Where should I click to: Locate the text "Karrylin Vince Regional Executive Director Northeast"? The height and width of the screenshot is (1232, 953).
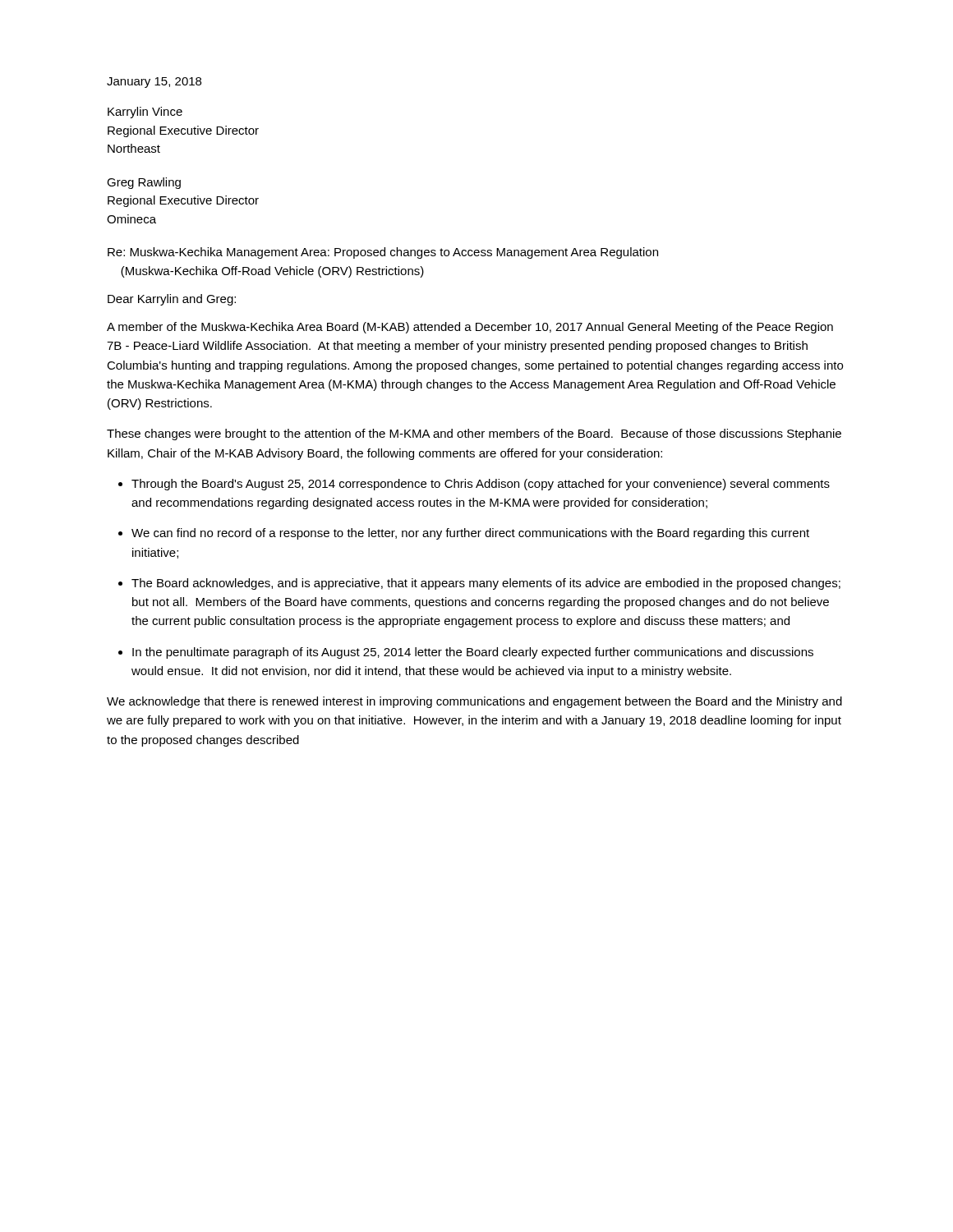click(183, 130)
